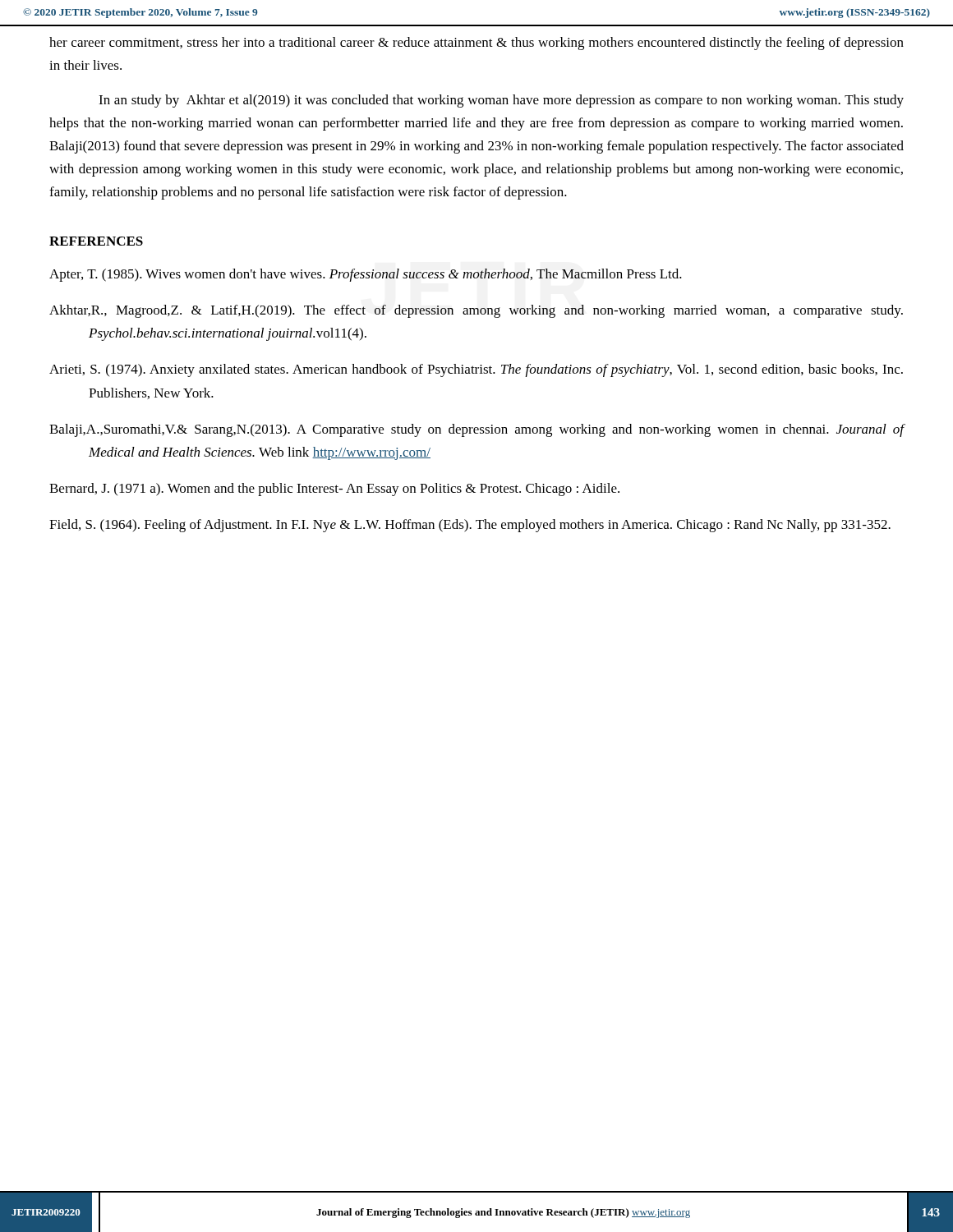Navigate to the text starting "Balaji,A.,Suromathi,V.& Sarang,N.(2013). A Comparative study on"
The image size is (953, 1232).
[x=476, y=441]
